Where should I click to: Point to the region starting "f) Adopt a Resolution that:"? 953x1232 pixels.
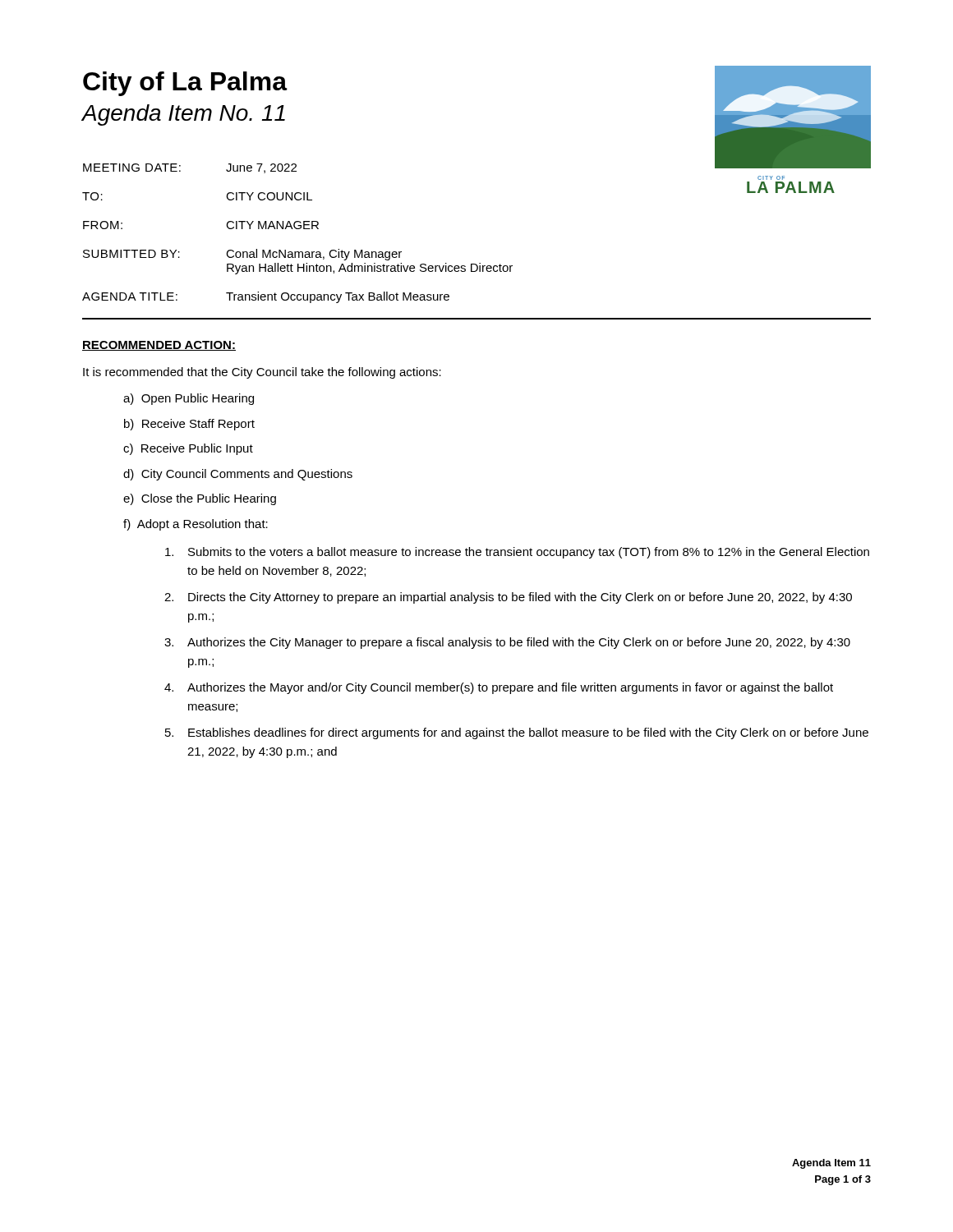(x=196, y=523)
